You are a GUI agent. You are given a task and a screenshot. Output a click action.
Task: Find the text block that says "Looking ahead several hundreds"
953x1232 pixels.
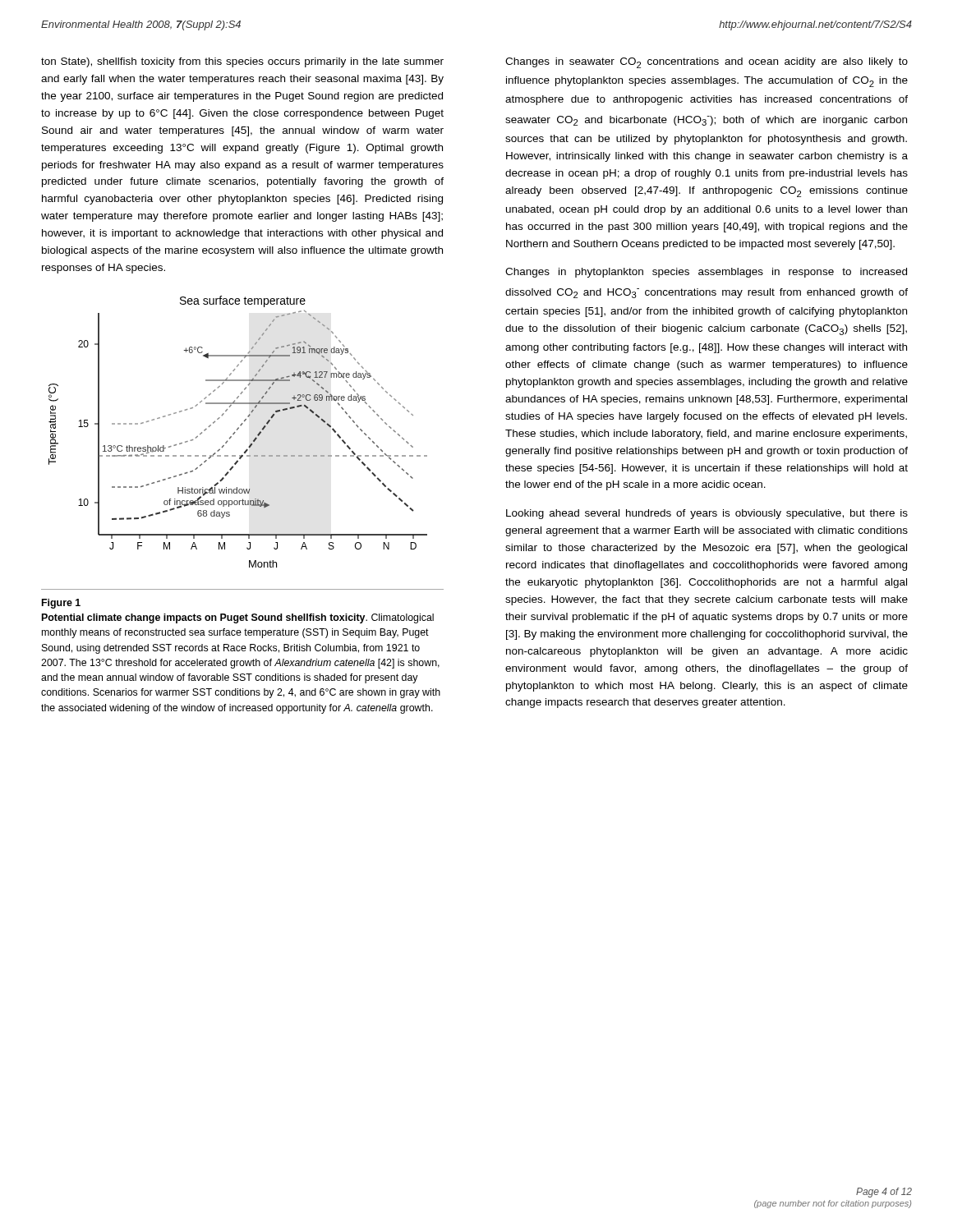click(707, 608)
